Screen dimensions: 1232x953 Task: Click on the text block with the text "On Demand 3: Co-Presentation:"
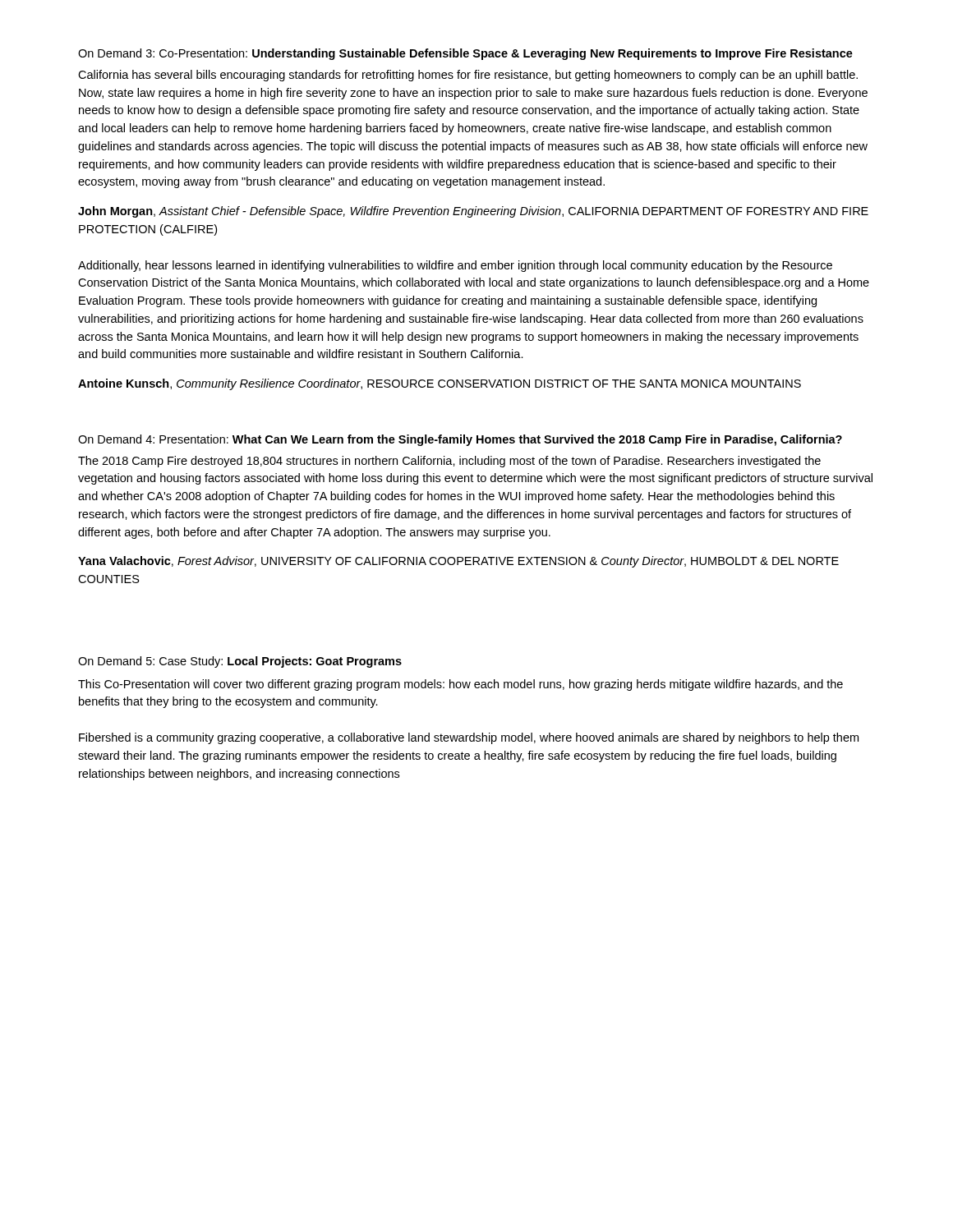[465, 53]
